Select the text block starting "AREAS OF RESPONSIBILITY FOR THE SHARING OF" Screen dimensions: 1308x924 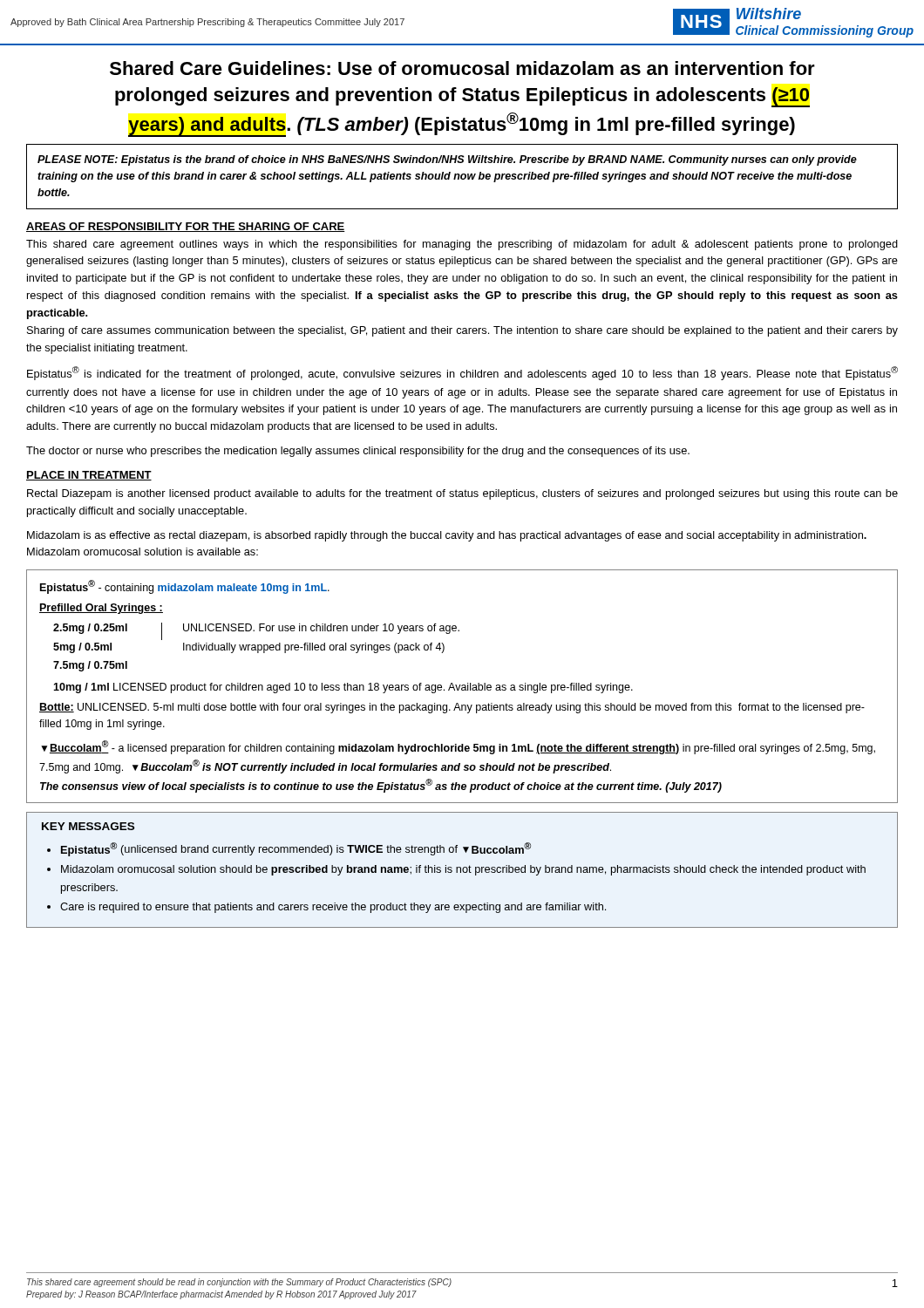tap(185, 226)
